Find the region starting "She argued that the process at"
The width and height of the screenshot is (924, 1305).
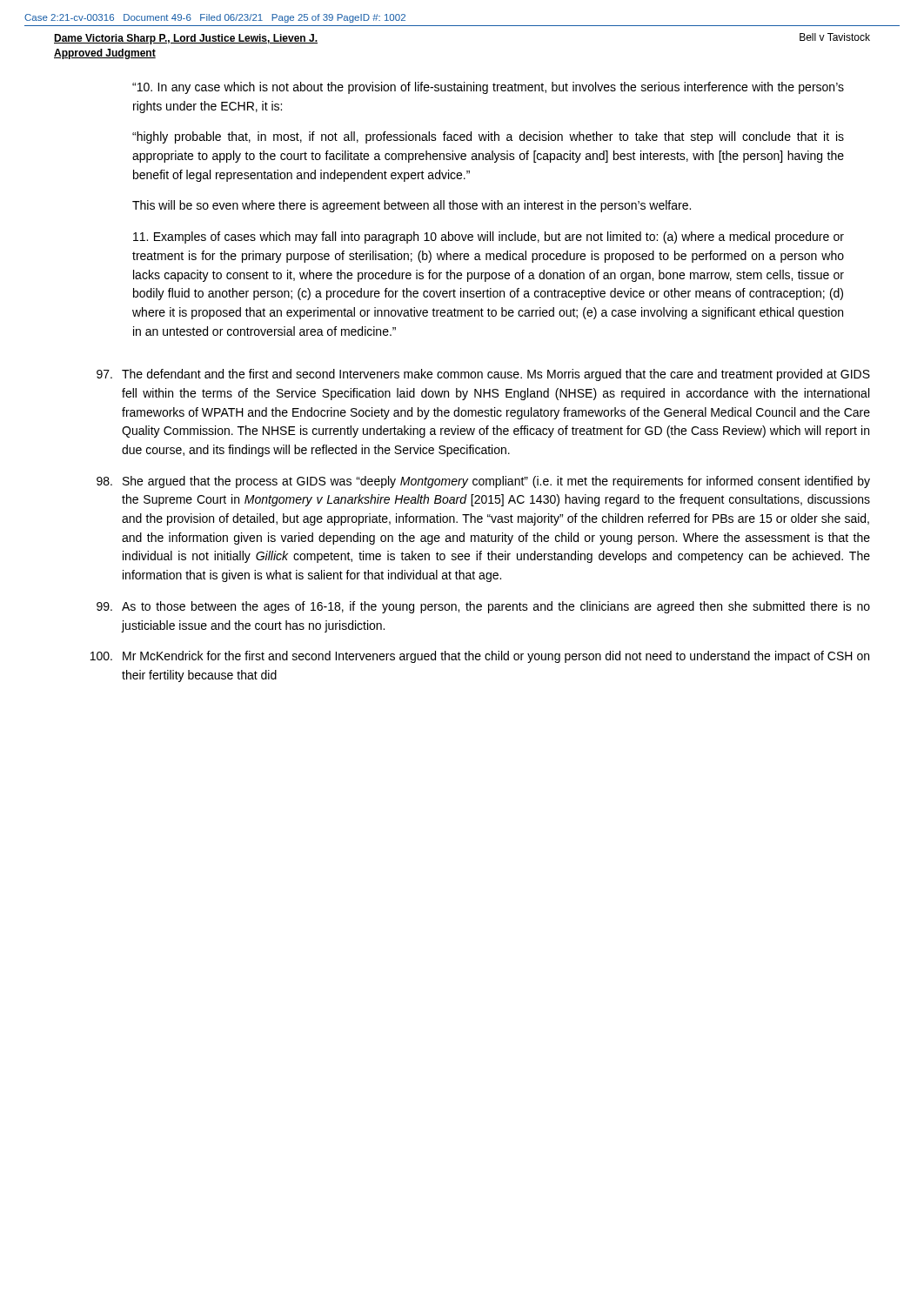[x=462, y=529]
